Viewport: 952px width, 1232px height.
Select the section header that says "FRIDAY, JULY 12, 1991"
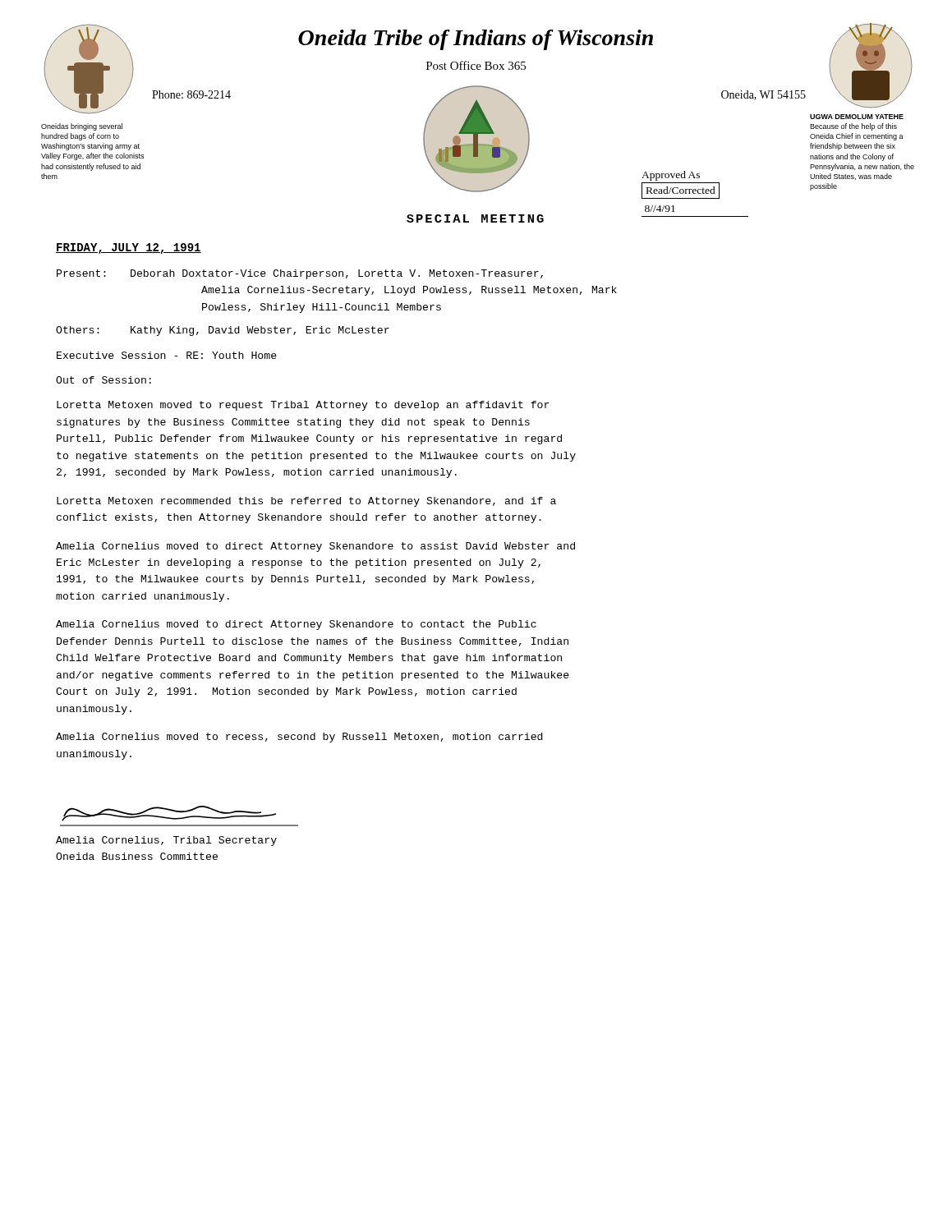click(x=128, y=248)
